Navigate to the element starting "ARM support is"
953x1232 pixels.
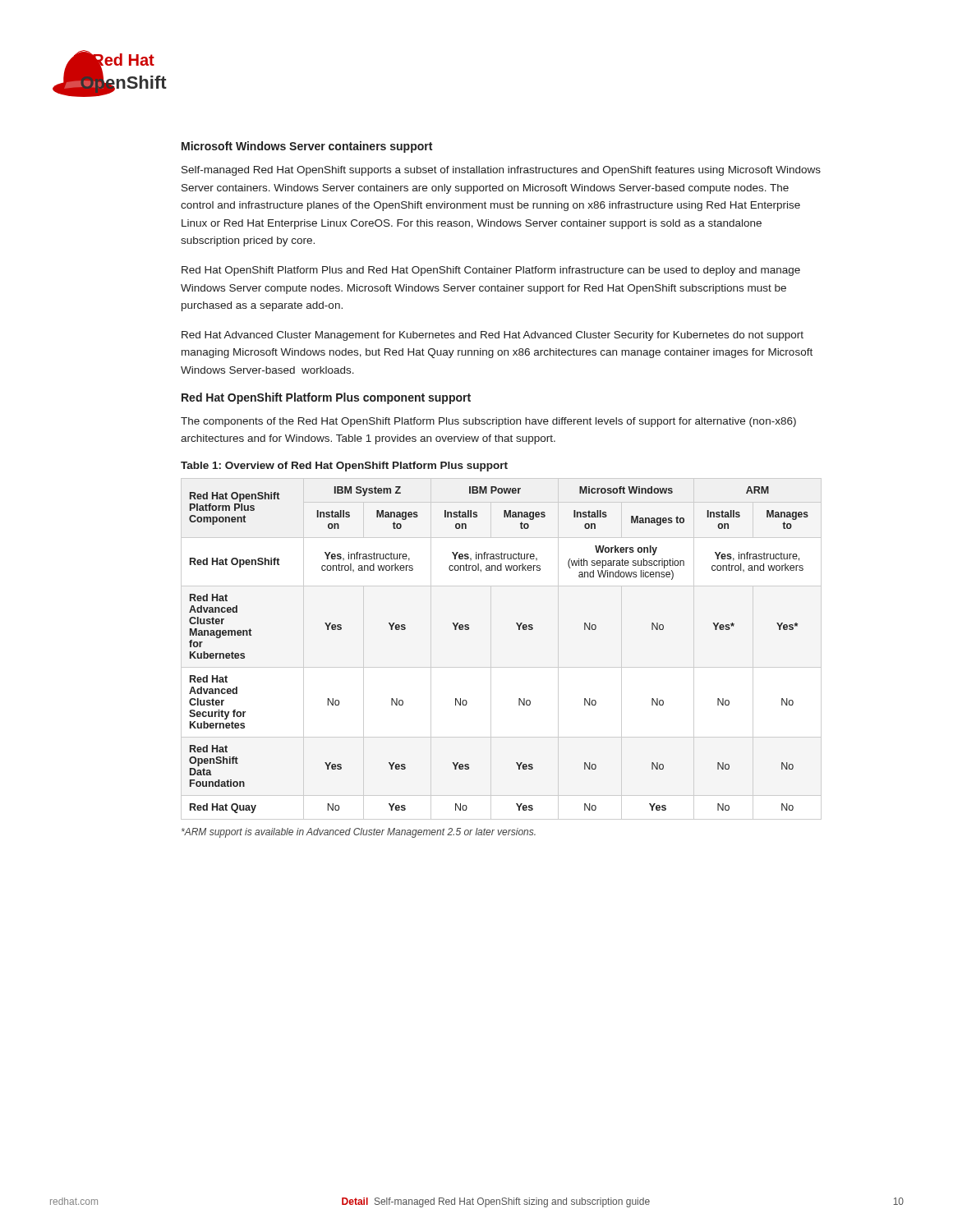[x=359, y=832]
